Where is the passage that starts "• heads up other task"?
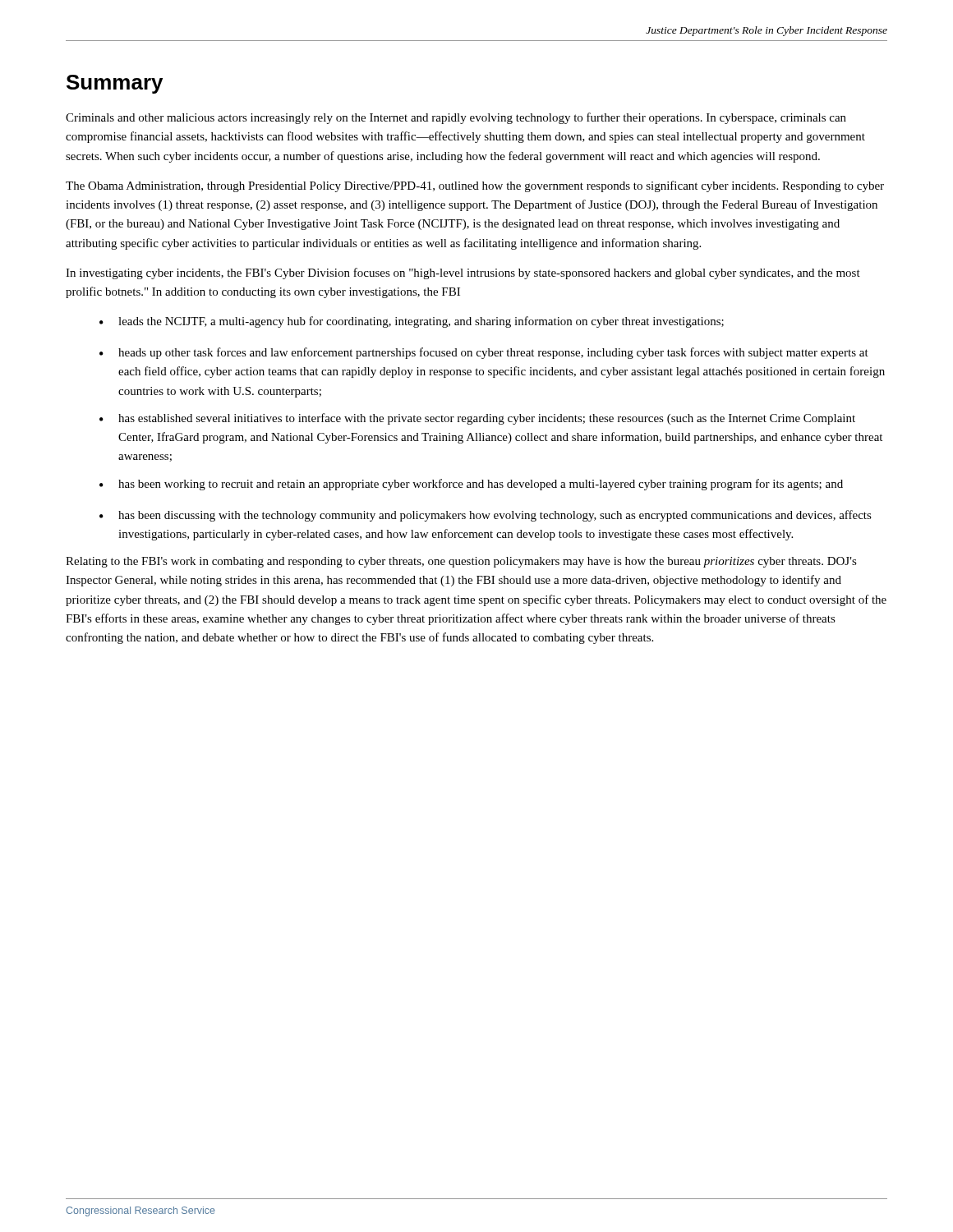The width and height of the screenshot is (953, 1232). 493,372
